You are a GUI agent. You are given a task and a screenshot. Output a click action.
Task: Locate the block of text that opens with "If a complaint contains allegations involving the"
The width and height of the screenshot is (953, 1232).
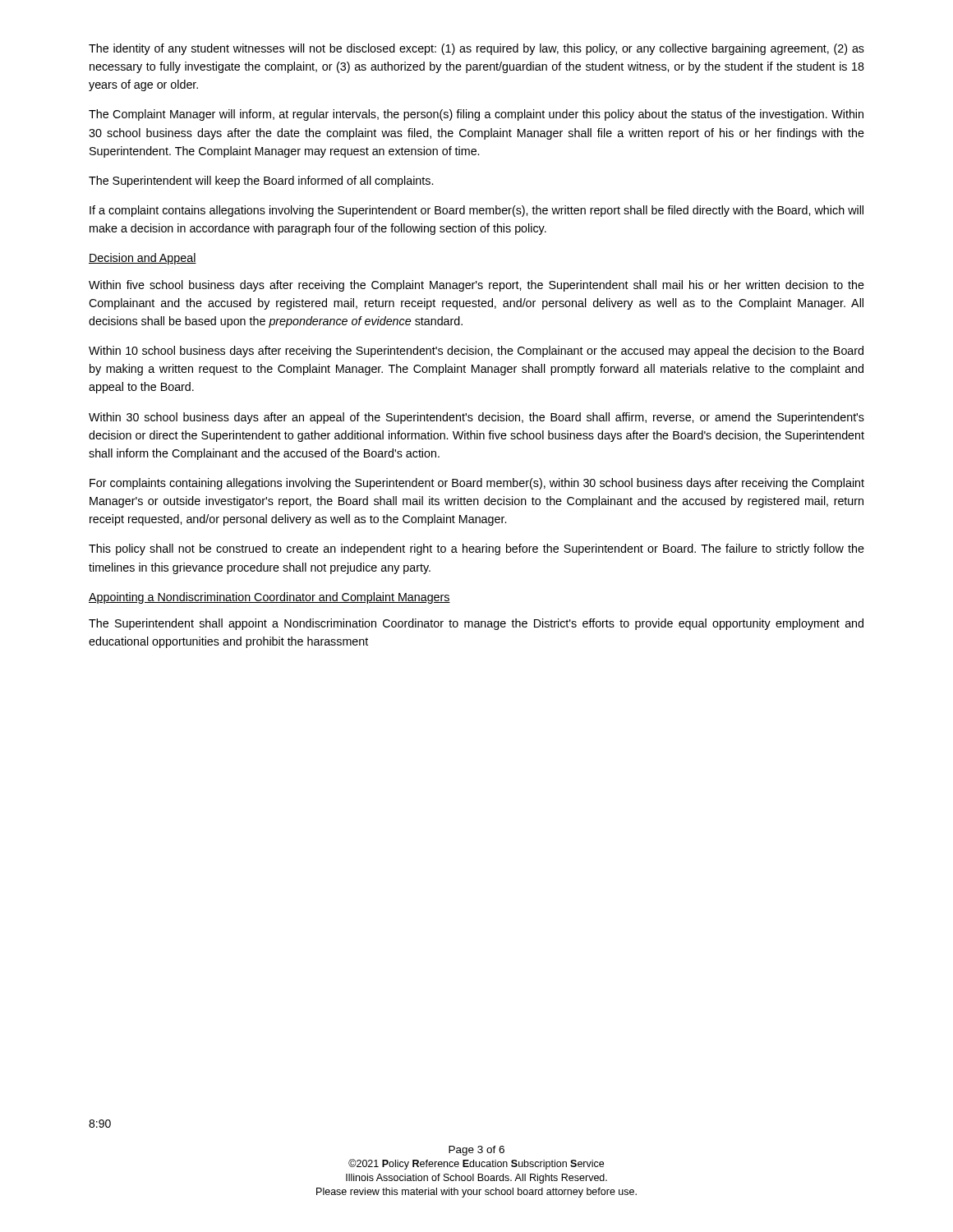pos(476,219)
